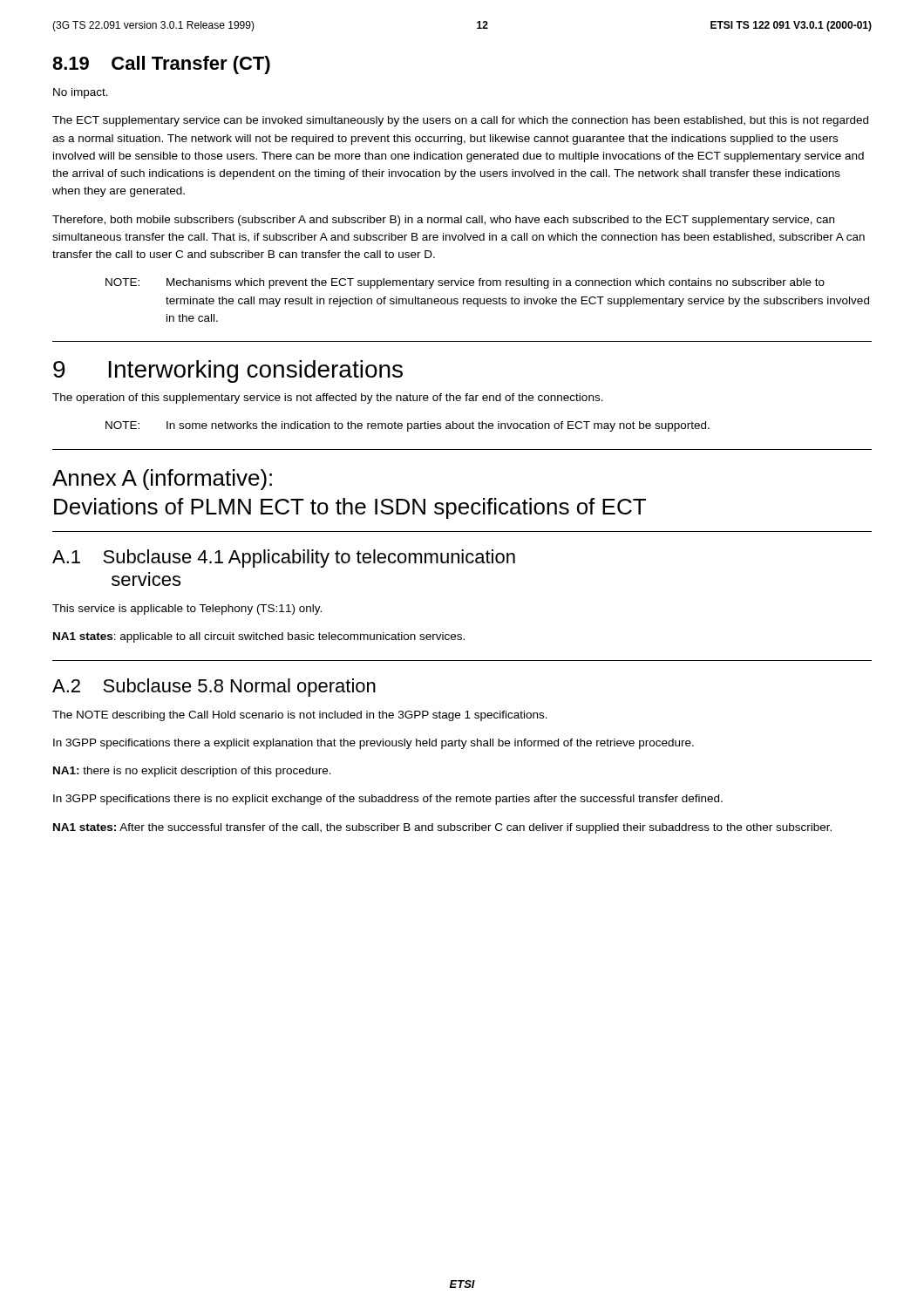Screen dimensions: 1308x924
Task: Click on the element starting "A.1 Subclause 4.1 Applicability"
Action: [x=462, y=569]
